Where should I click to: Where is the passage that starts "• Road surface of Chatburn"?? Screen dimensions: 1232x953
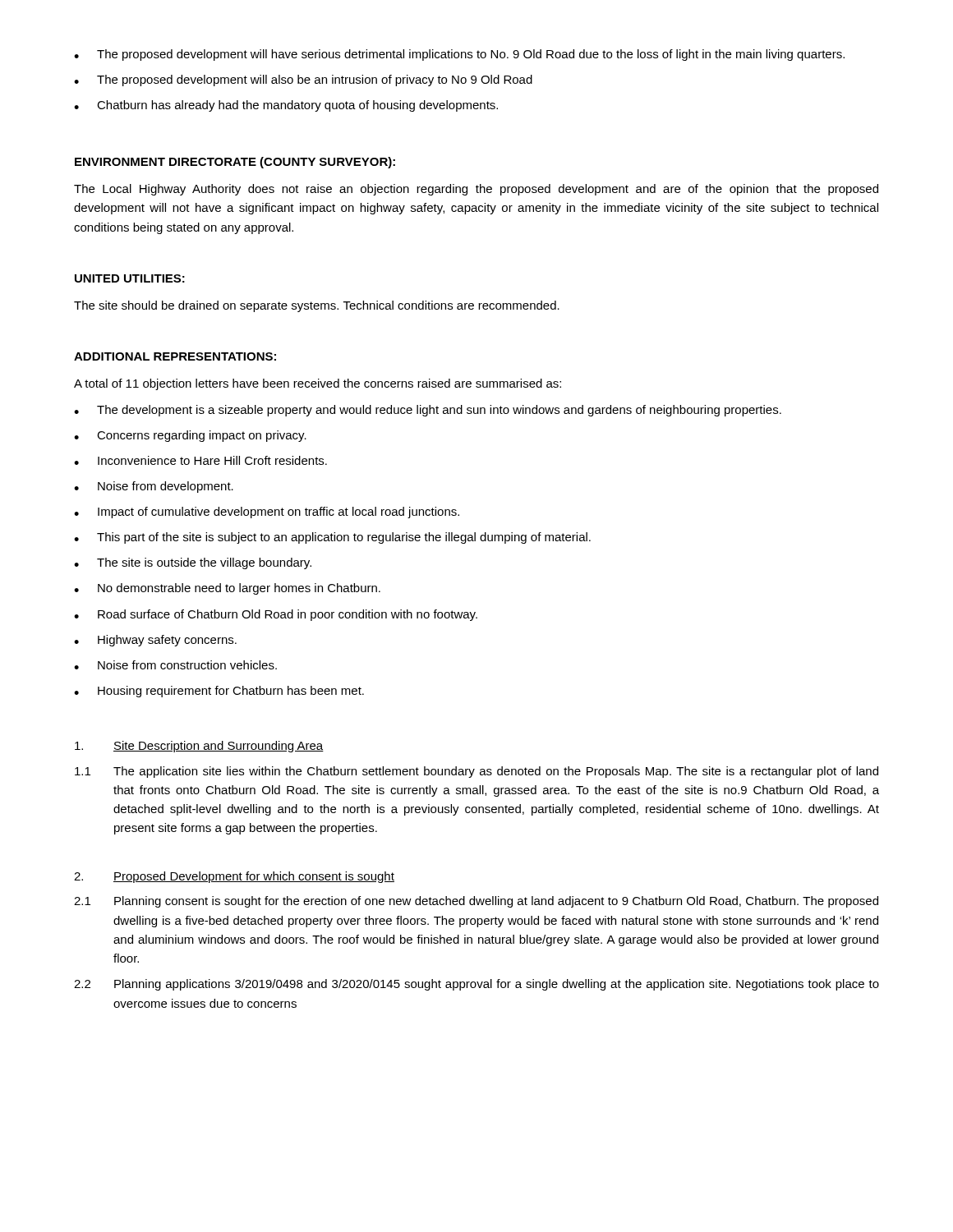pos(476,616)
